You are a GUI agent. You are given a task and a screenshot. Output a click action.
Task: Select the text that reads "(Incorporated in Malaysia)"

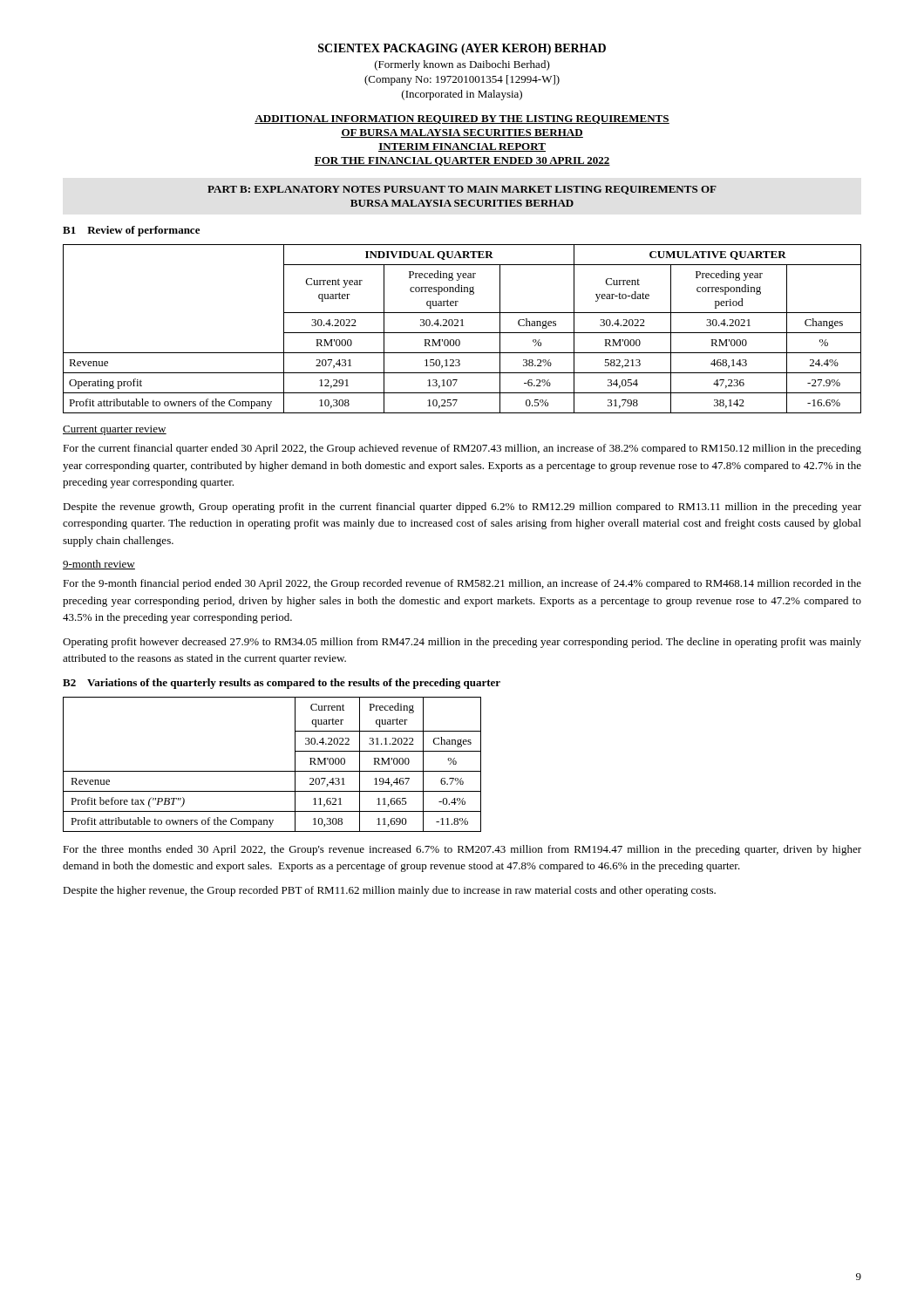click(462, 94)
